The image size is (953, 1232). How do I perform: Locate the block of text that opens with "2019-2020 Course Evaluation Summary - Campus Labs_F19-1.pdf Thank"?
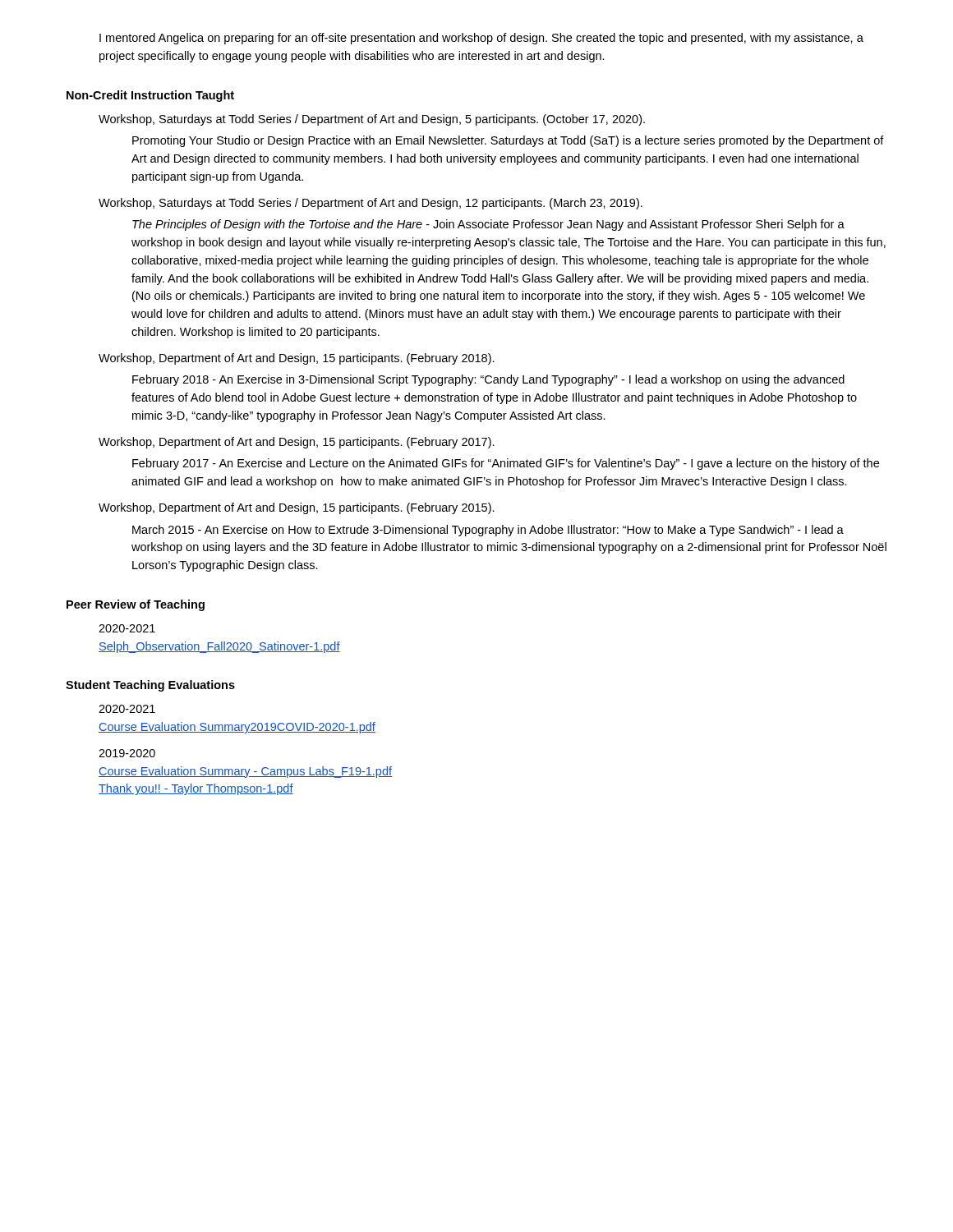pyautogui.click(x=245, y=771)
